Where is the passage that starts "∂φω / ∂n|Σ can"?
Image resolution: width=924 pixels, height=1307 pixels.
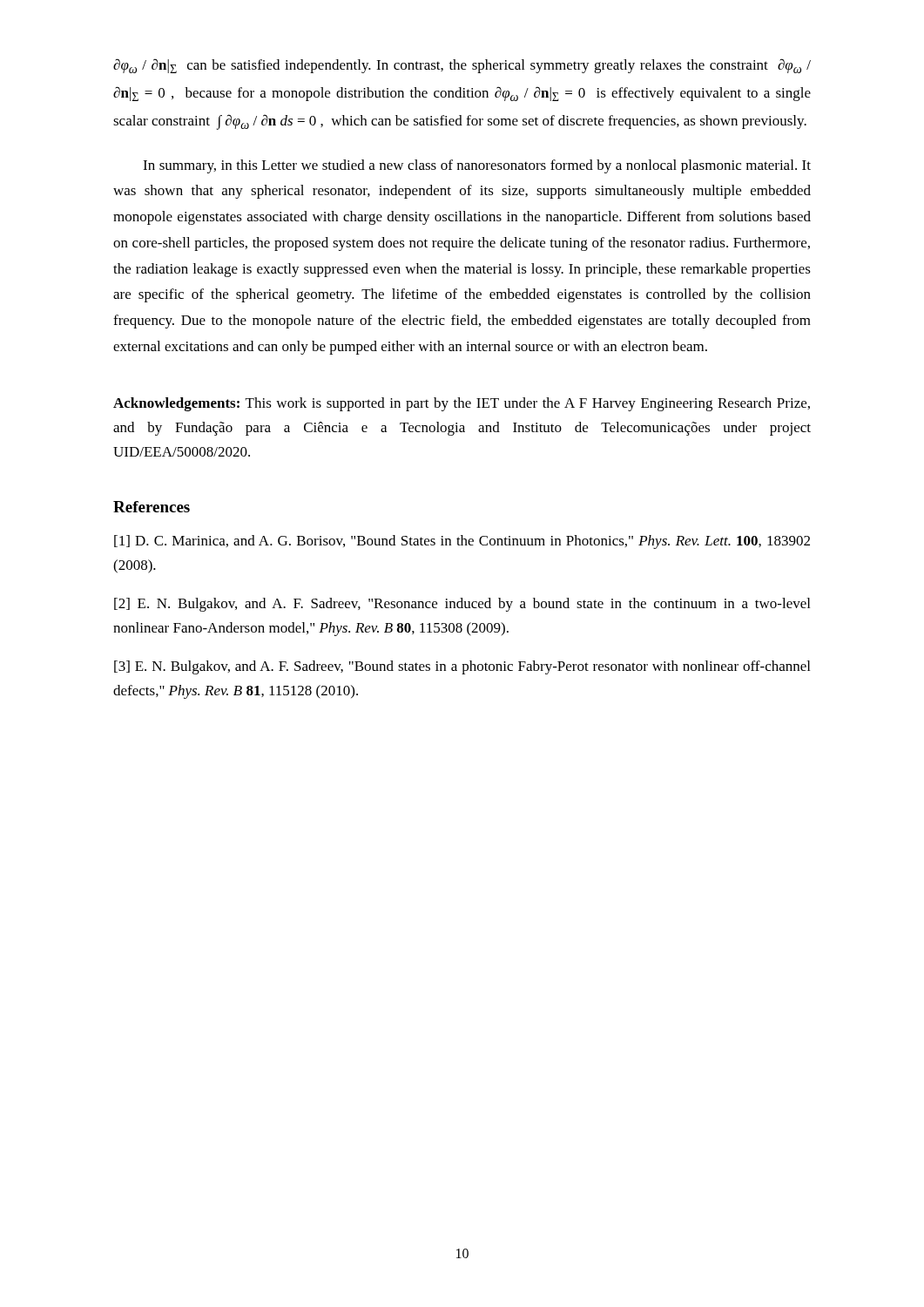(x=462, y=94)
